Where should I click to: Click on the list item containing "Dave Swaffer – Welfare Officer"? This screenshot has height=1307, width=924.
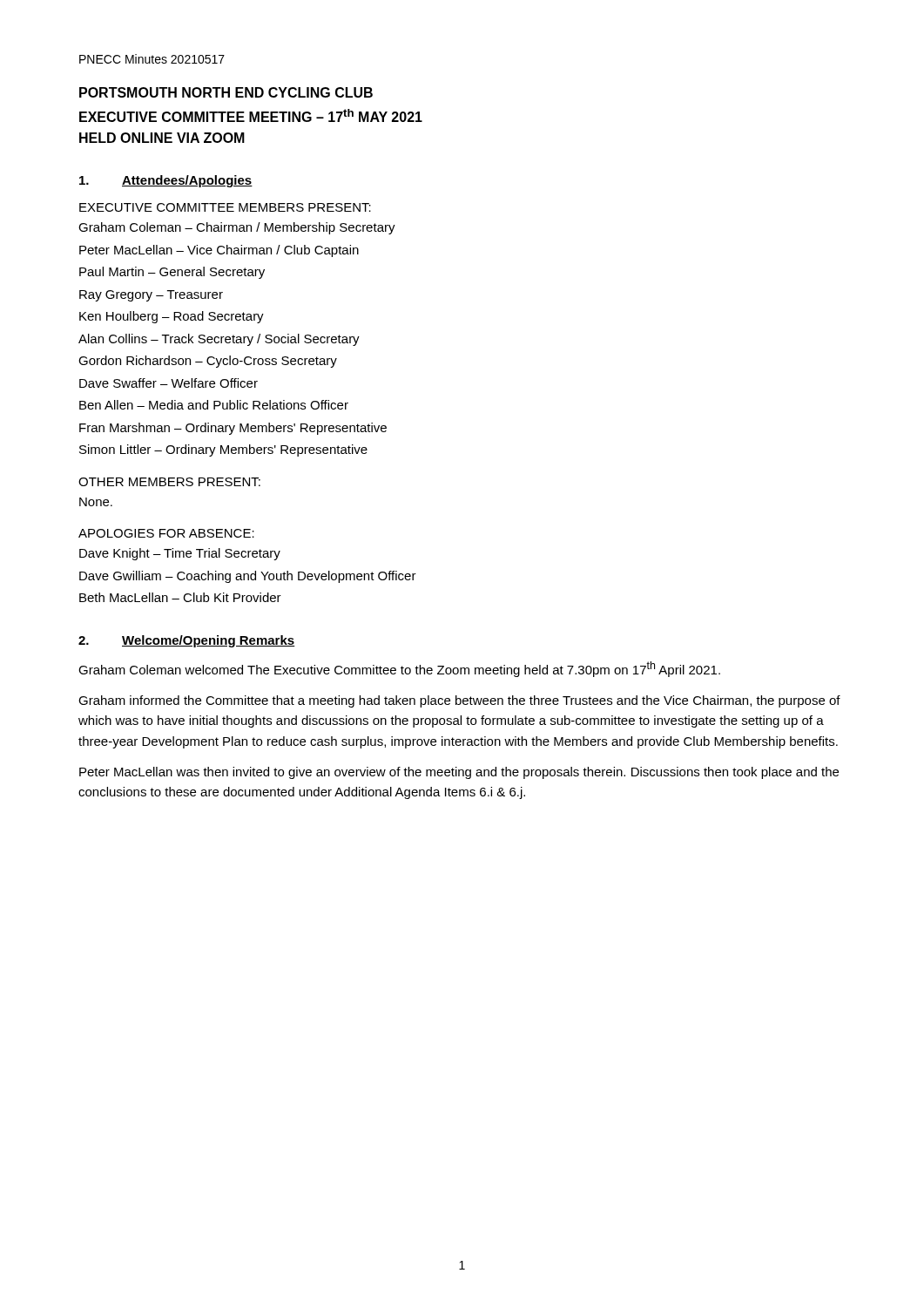click(168, 383)
